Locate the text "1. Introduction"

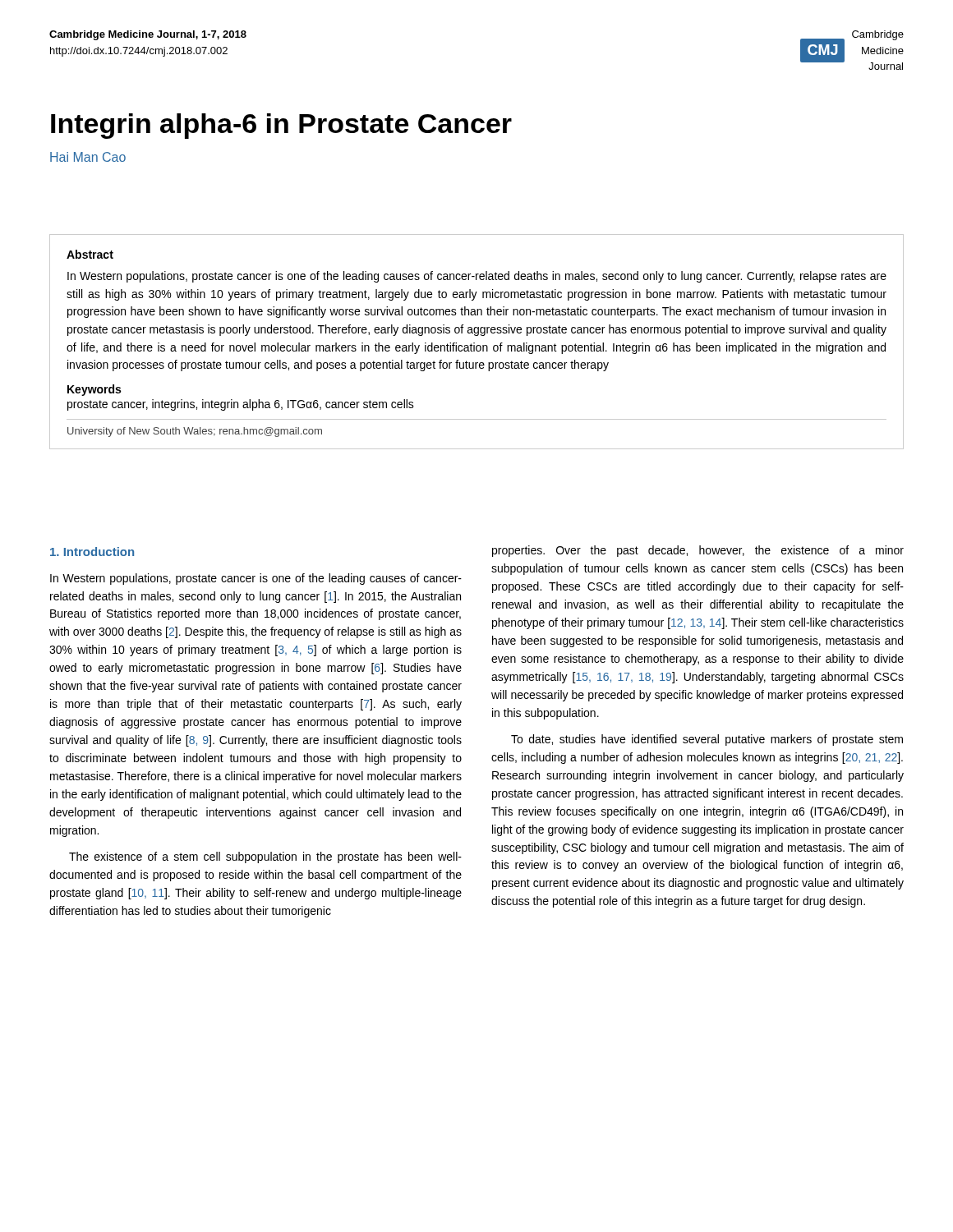[92, 552]
